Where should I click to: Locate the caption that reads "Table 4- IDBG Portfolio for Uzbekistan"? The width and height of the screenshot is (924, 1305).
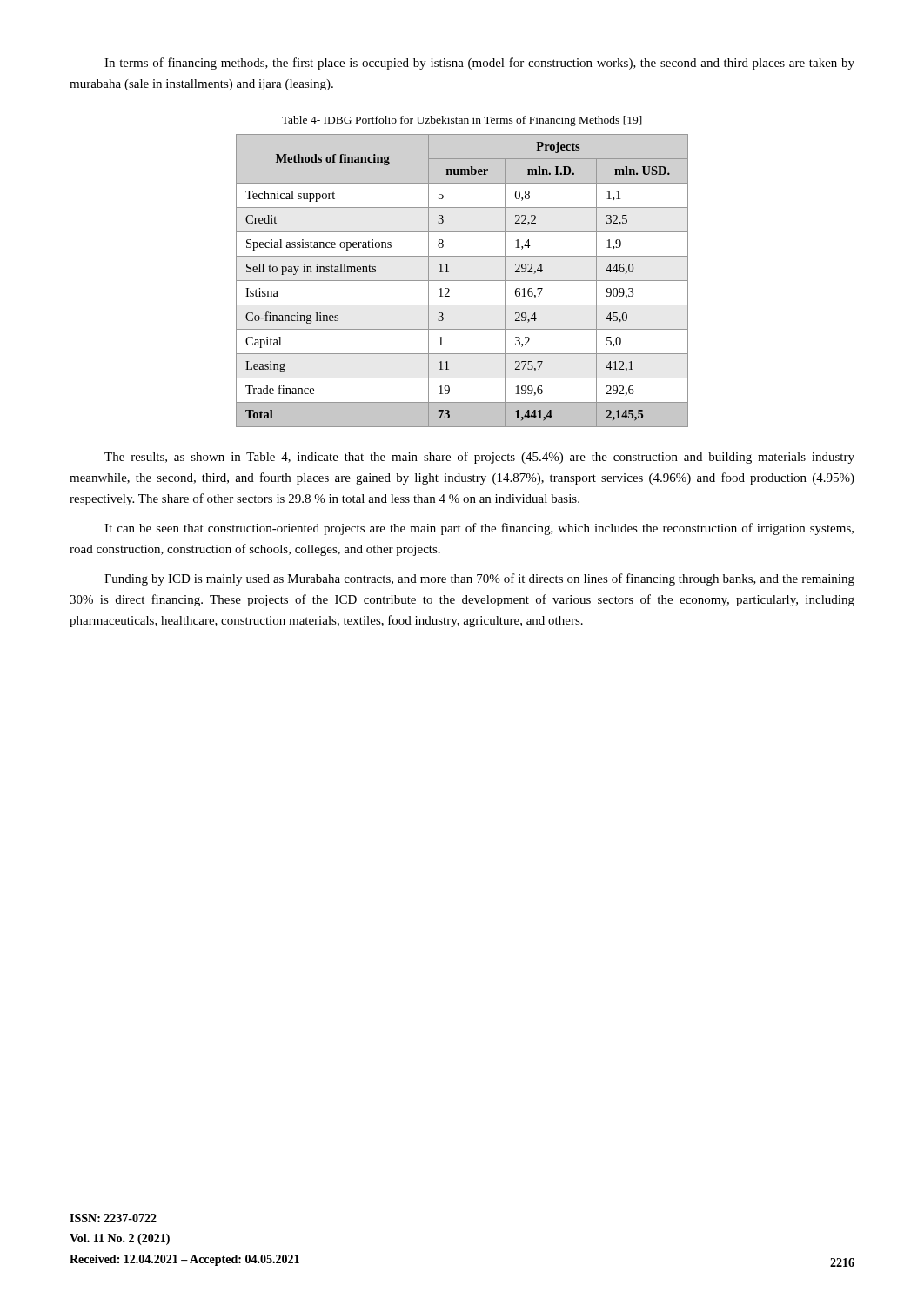point(462,120)
